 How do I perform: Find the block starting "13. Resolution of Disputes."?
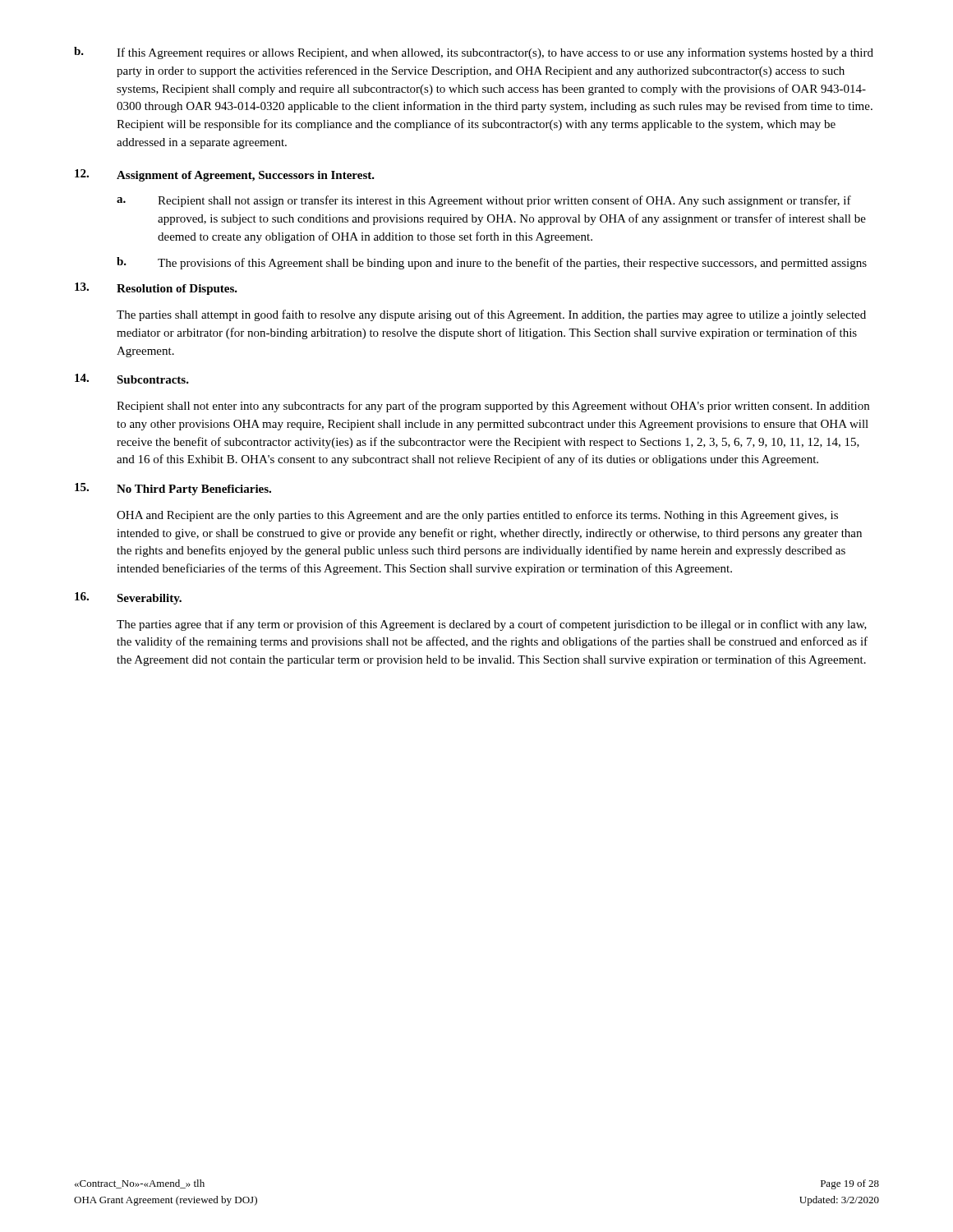[156, 289]
